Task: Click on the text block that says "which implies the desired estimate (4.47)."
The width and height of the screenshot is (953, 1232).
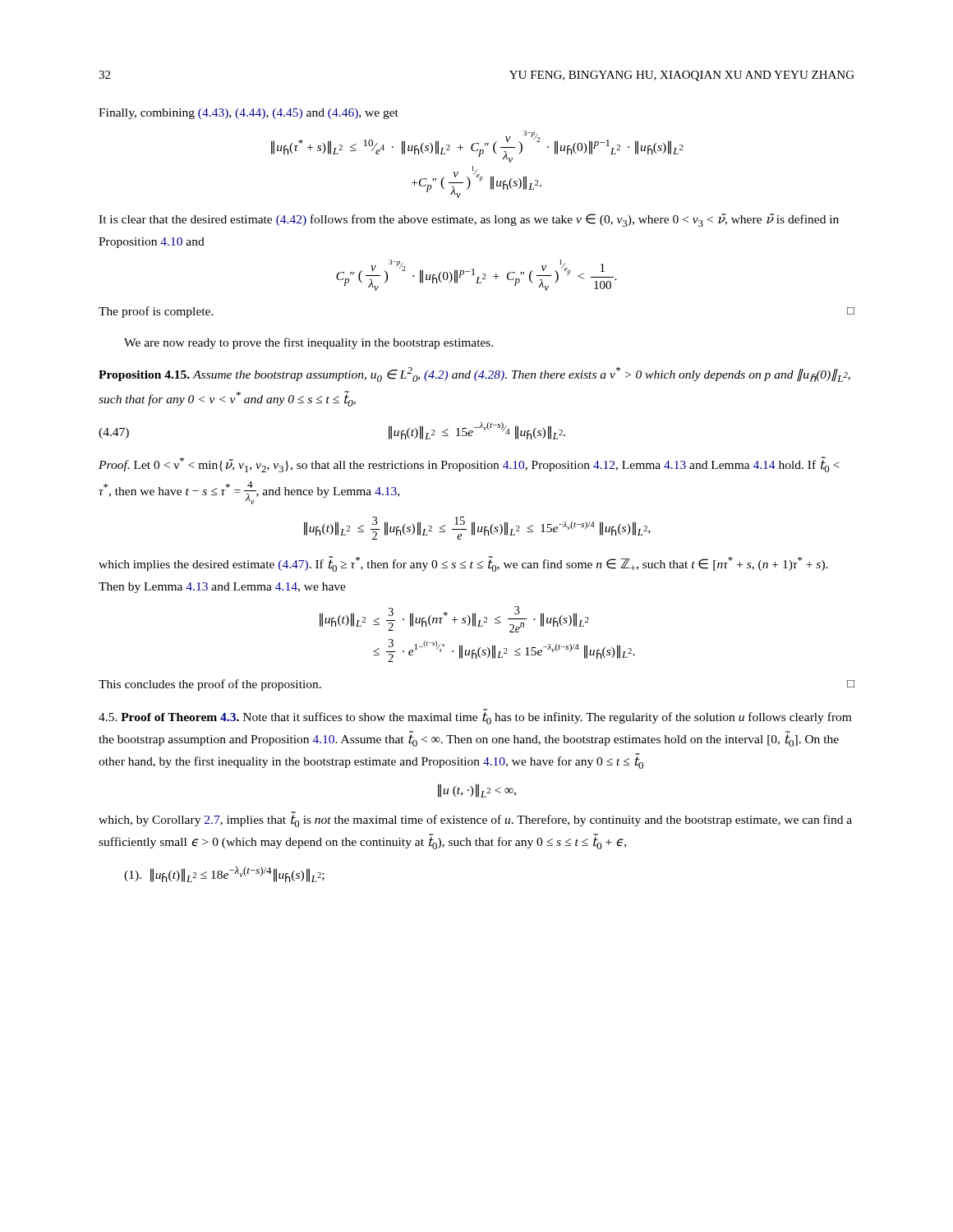Action: (463, 573)
